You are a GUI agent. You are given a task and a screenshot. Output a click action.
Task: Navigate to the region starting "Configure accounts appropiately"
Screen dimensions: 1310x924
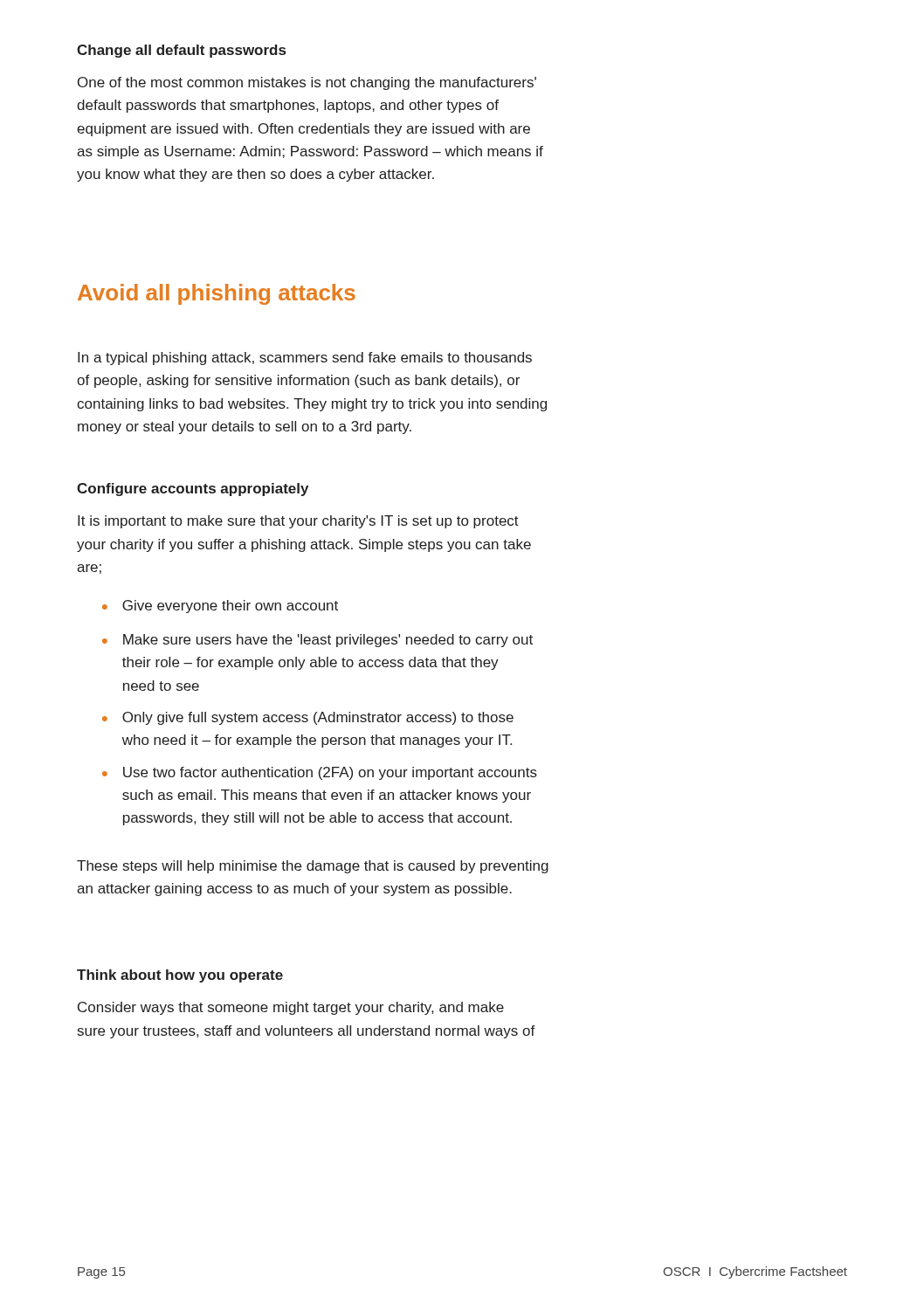coord(193,490)
